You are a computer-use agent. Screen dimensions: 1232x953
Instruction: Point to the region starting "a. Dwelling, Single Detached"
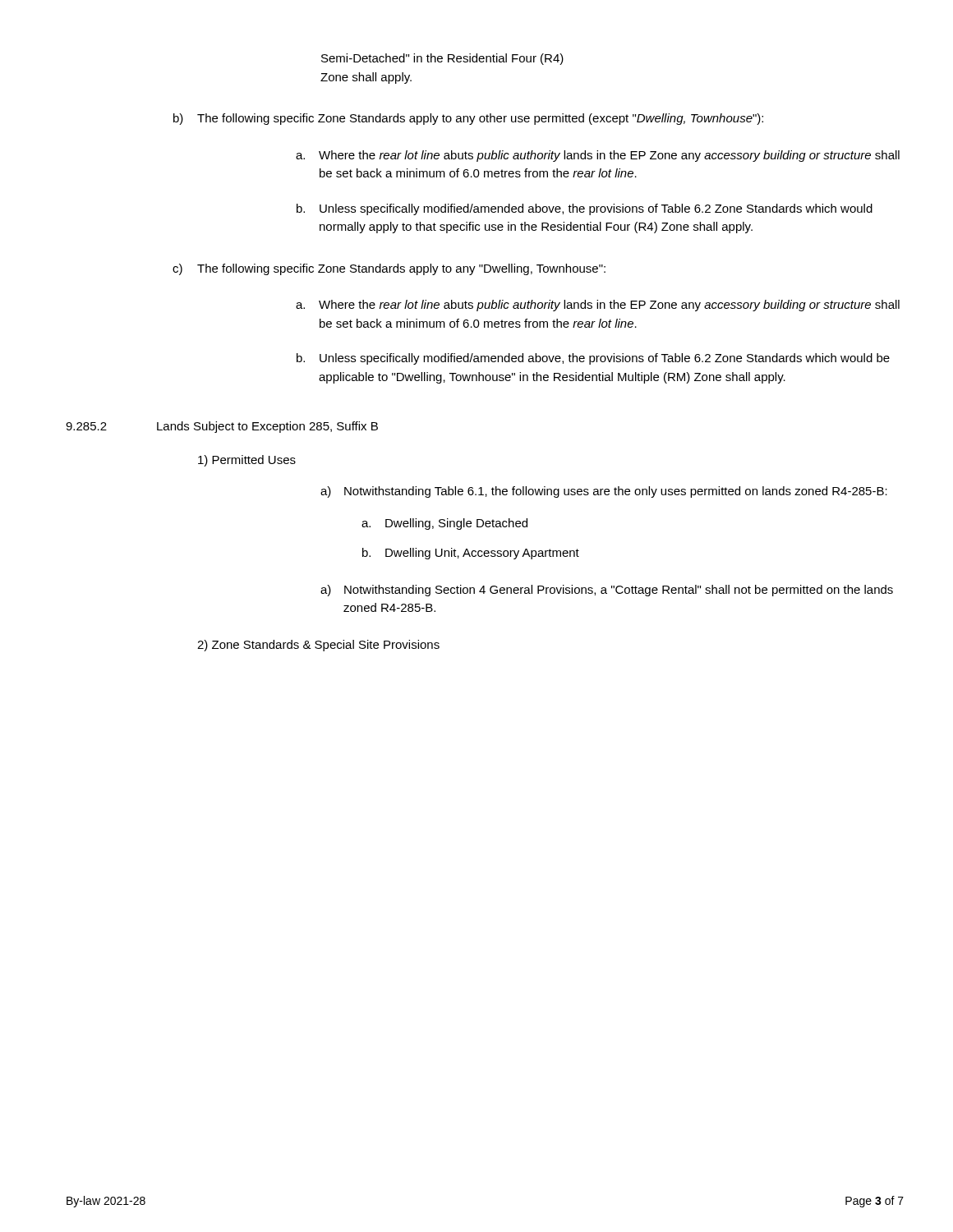point(445,523)
